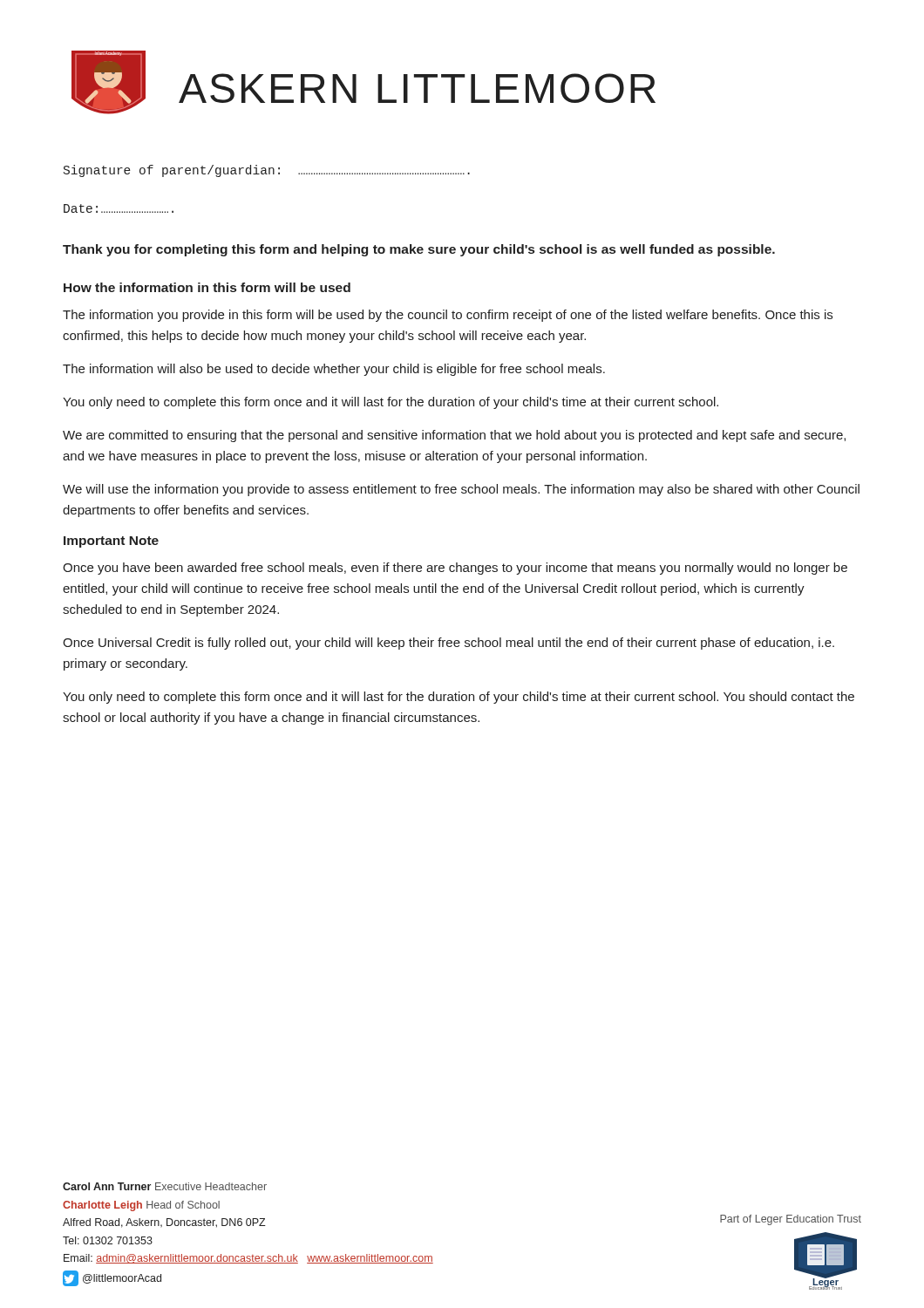Locate the element starting "The information you provide"

click(448, 325)
